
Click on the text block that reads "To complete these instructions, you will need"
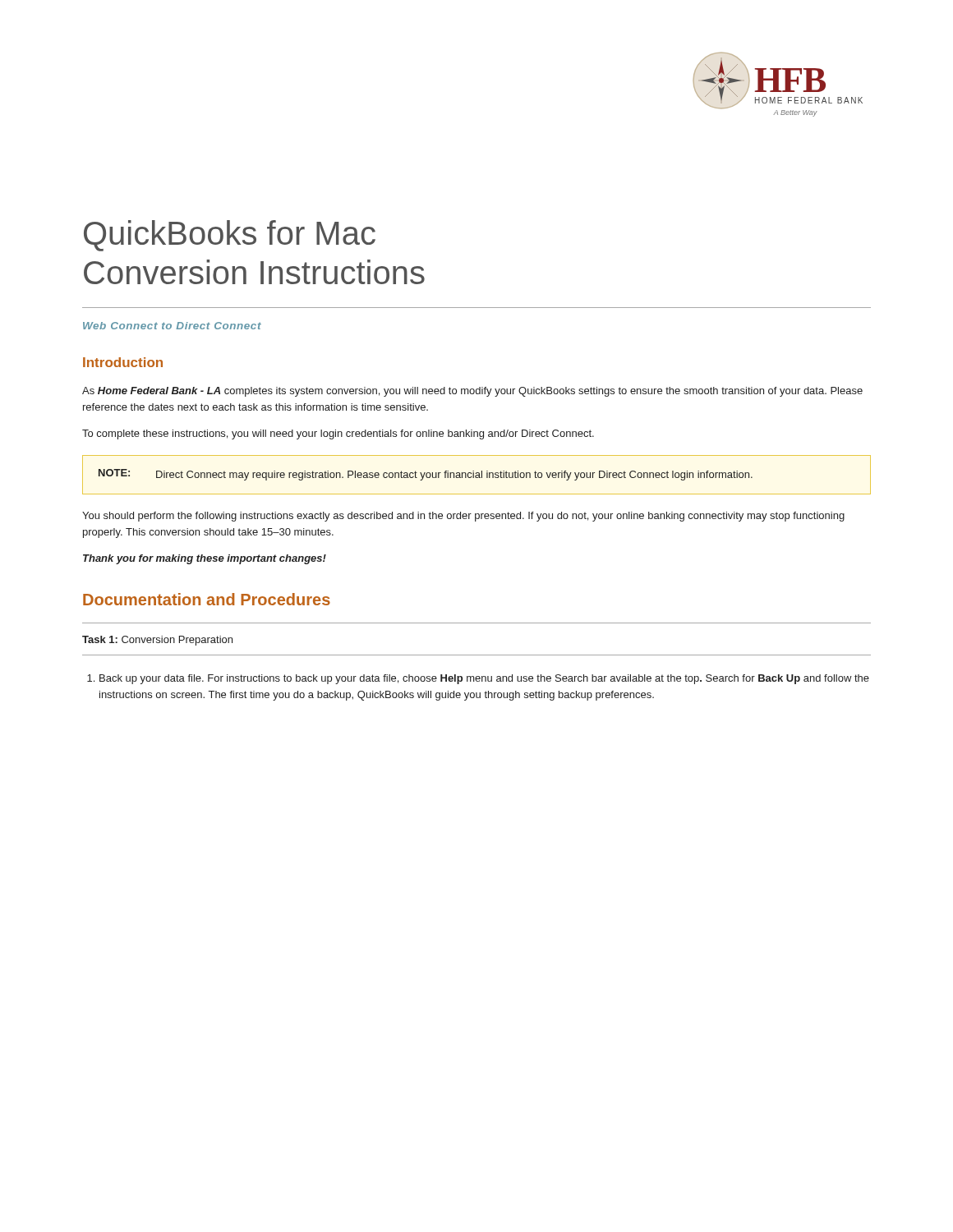point(338,434)
